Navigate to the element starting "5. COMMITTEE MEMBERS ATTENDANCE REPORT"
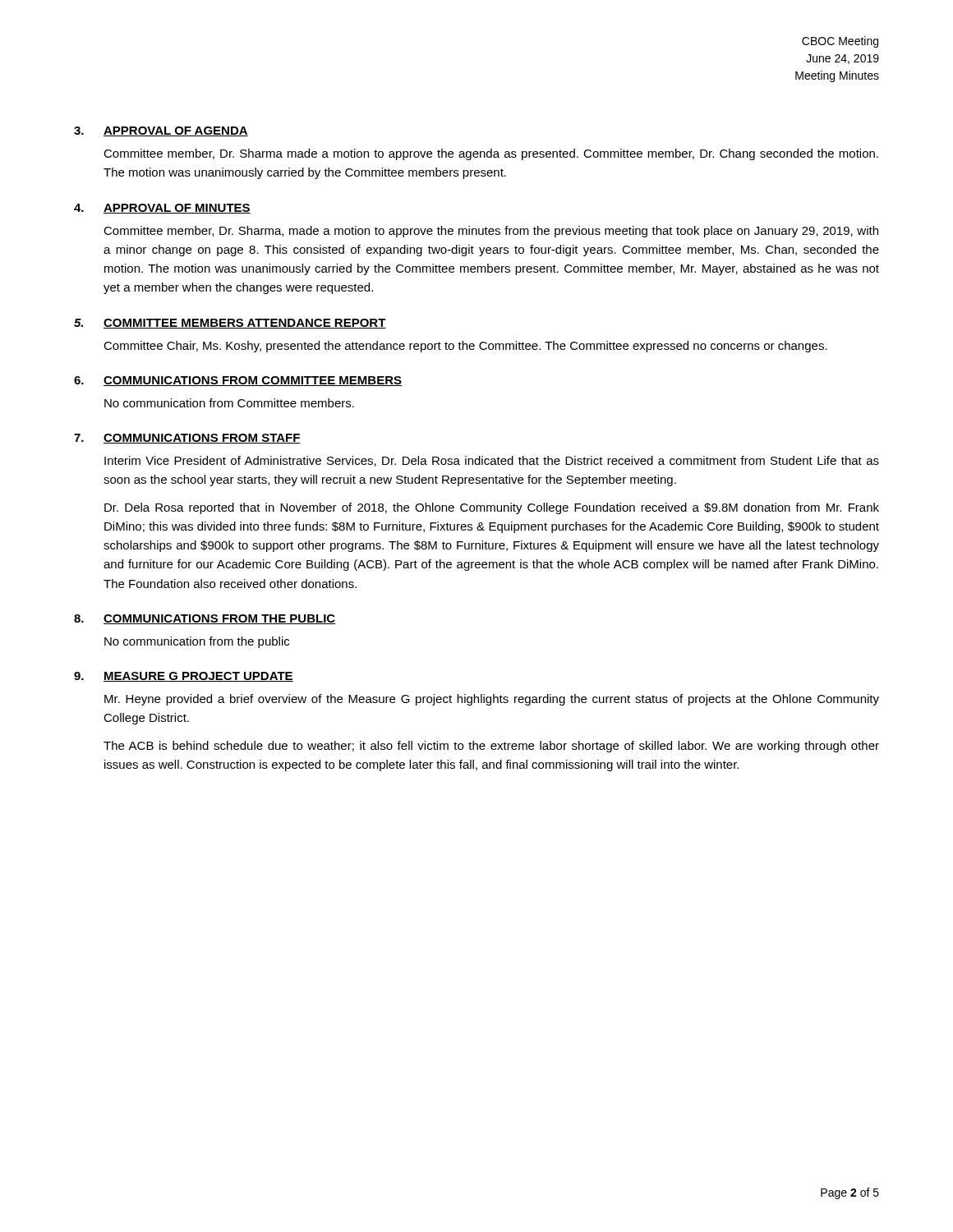 click(x=230, y=322)
